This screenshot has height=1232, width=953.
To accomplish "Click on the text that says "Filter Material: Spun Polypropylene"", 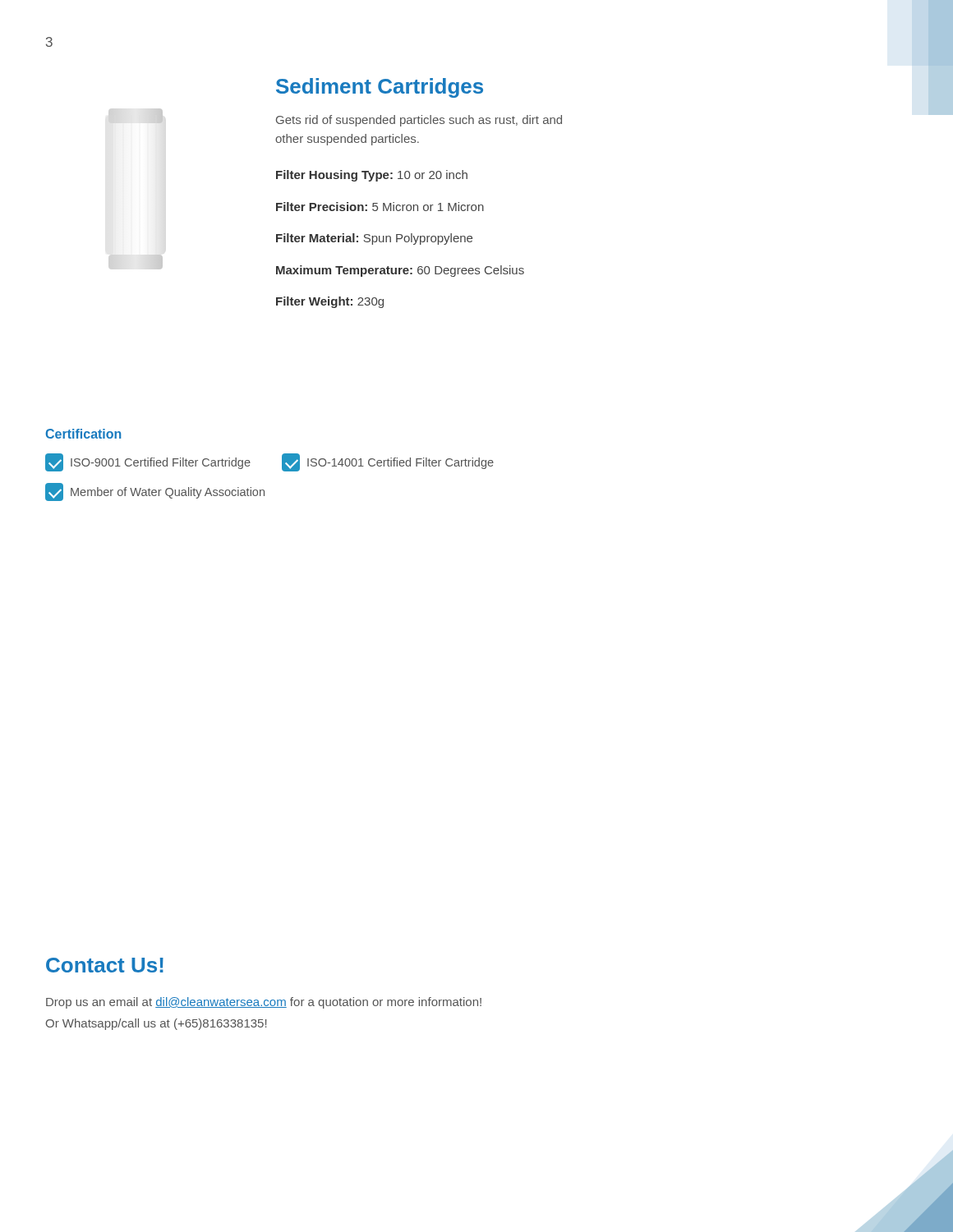I will tap(374, 238).
